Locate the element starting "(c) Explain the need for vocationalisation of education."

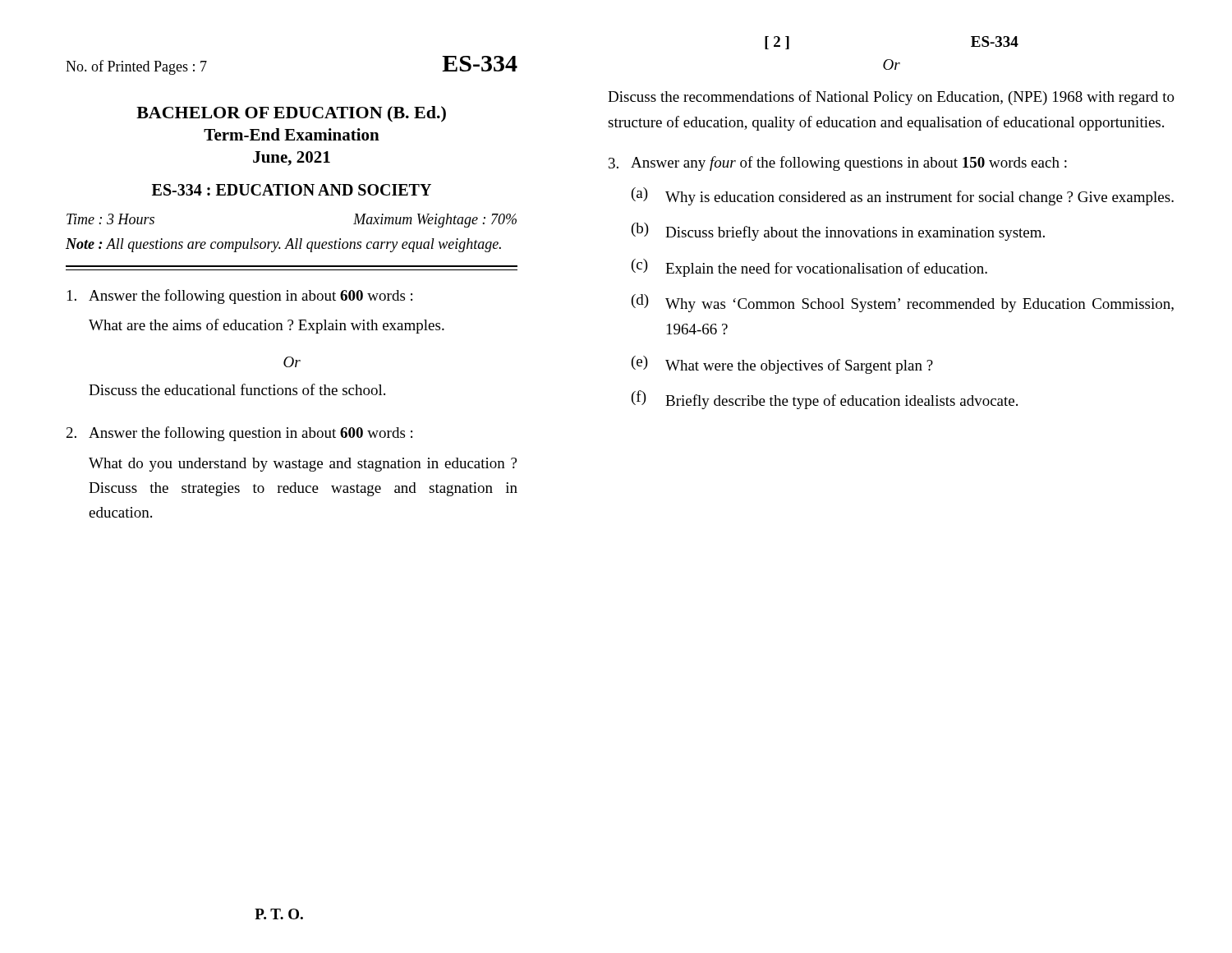[809, 268]
